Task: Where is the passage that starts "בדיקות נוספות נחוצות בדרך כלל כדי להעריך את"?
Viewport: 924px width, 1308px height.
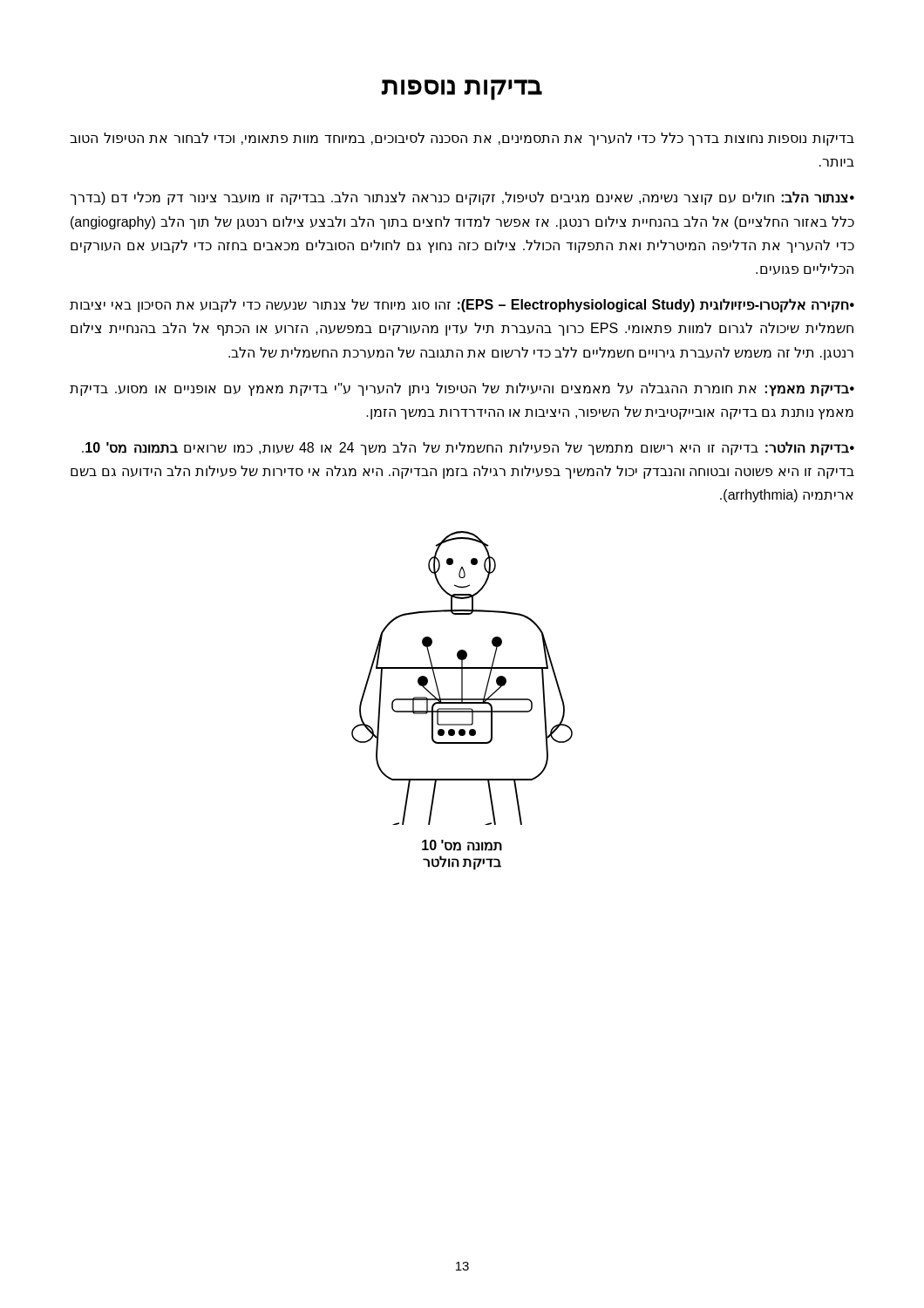Action: [462, 150]
